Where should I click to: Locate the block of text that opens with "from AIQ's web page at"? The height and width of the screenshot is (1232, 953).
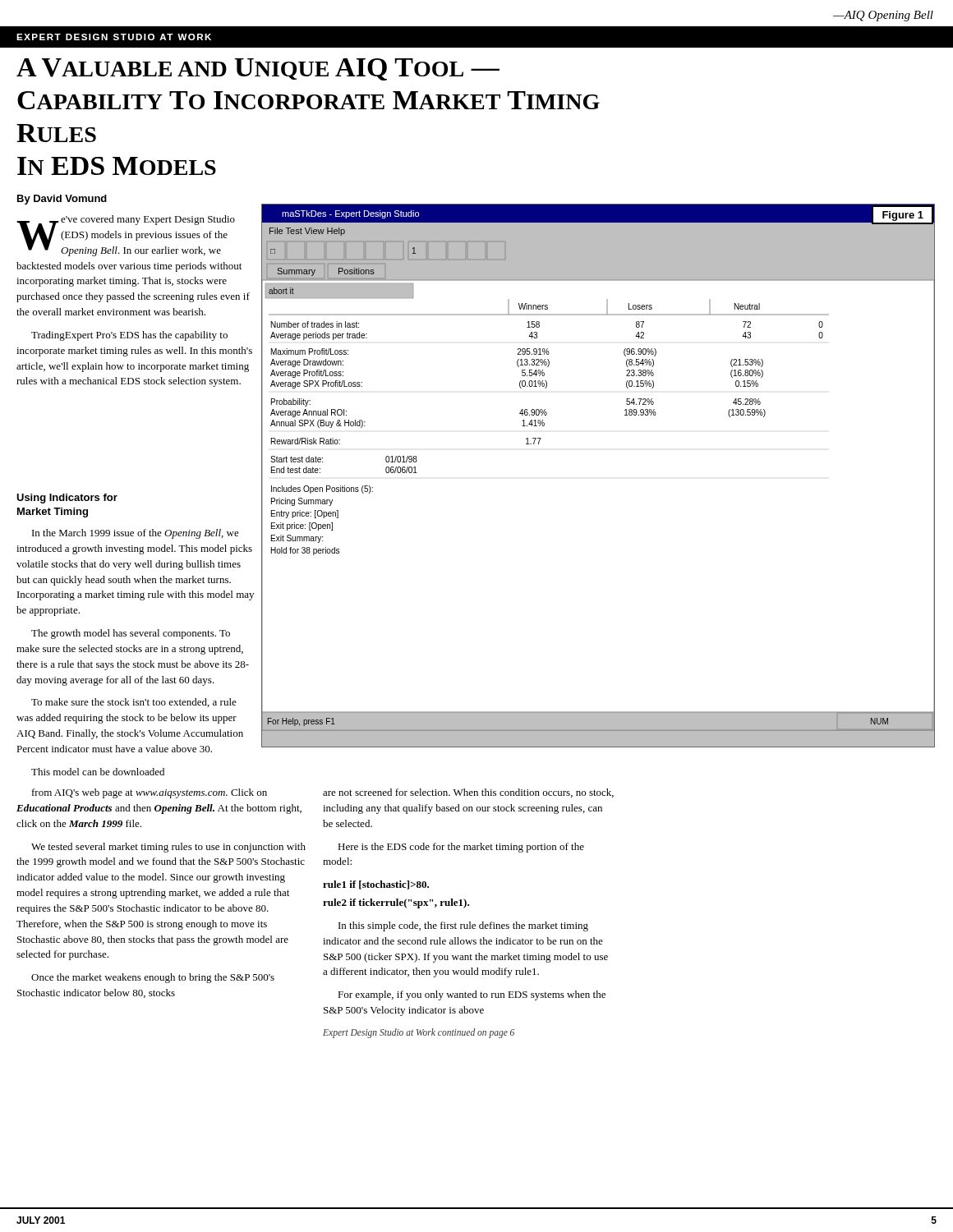point(162,893)
